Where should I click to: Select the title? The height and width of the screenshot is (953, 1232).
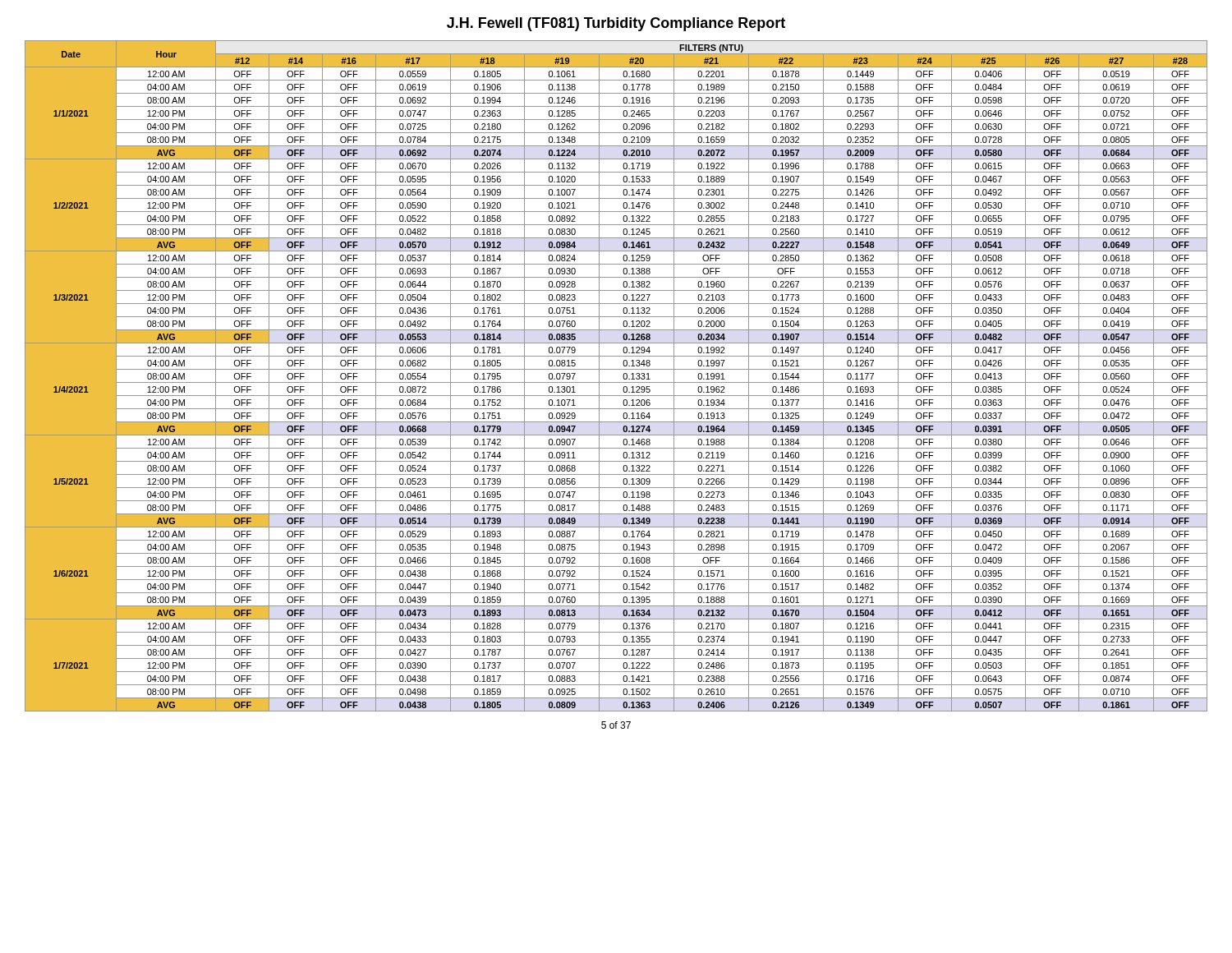coord(616,23)
